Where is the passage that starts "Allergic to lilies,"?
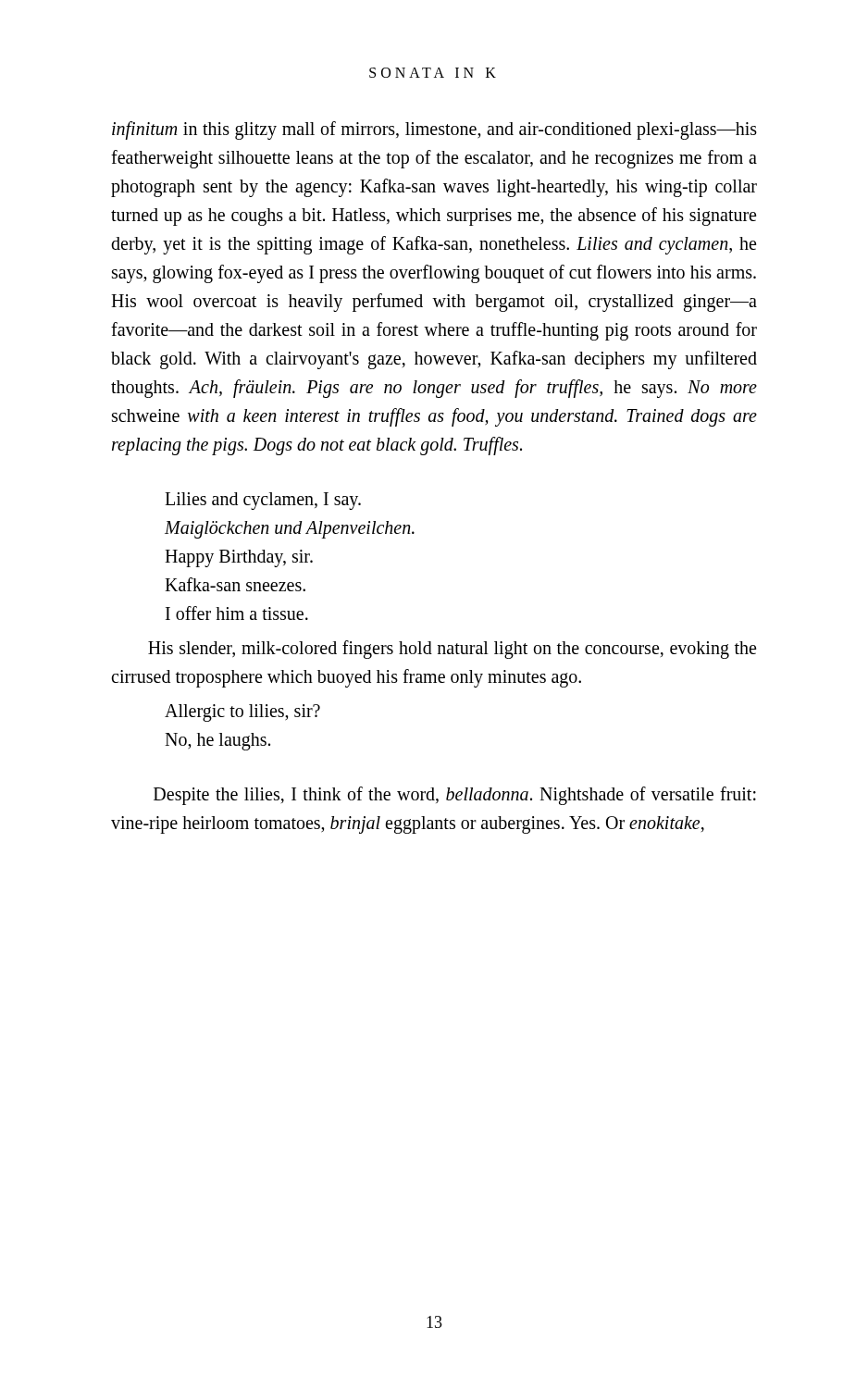The image size is (868, 1388). pos(243,711)
